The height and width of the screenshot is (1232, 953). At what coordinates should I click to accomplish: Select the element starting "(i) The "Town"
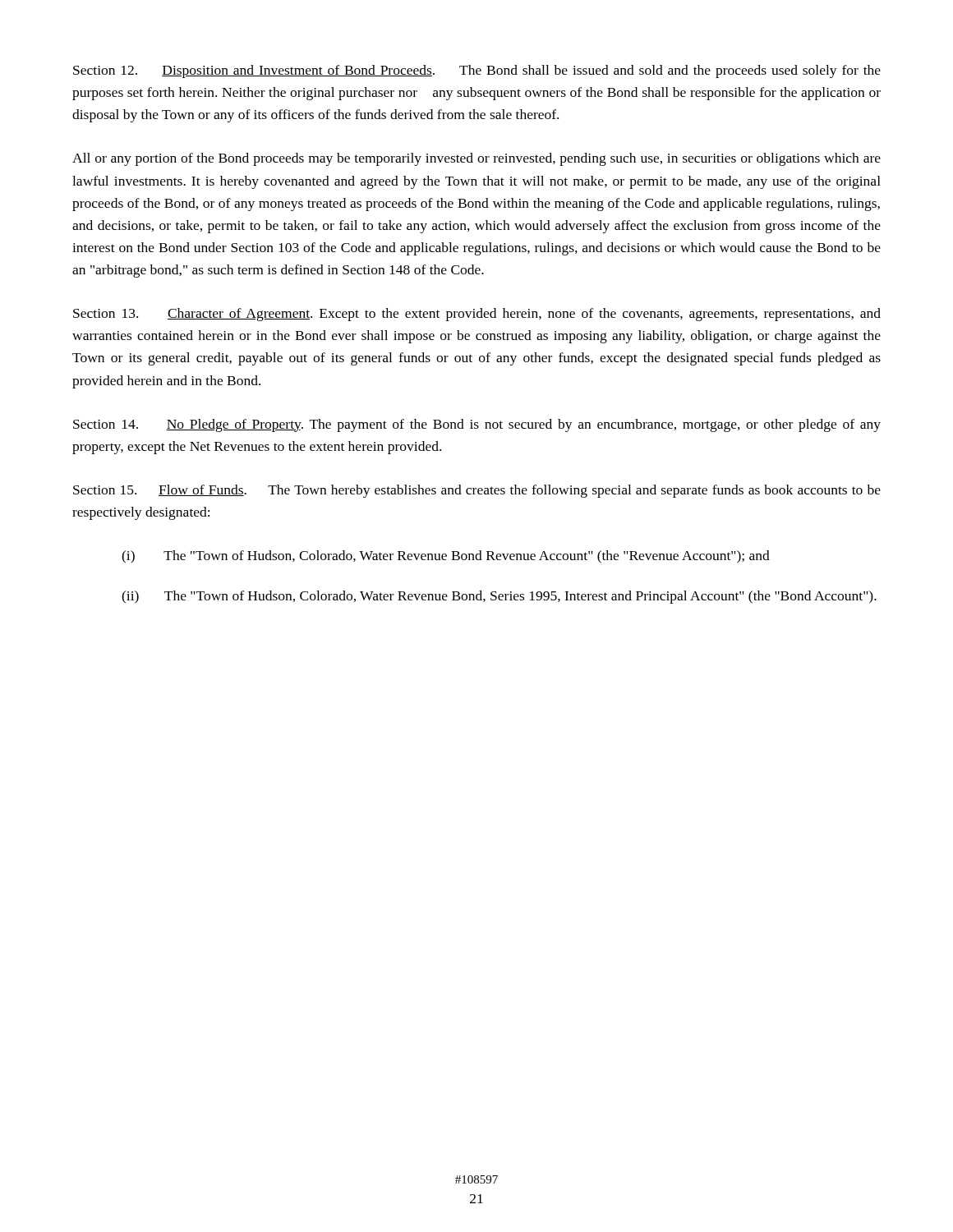501,556
